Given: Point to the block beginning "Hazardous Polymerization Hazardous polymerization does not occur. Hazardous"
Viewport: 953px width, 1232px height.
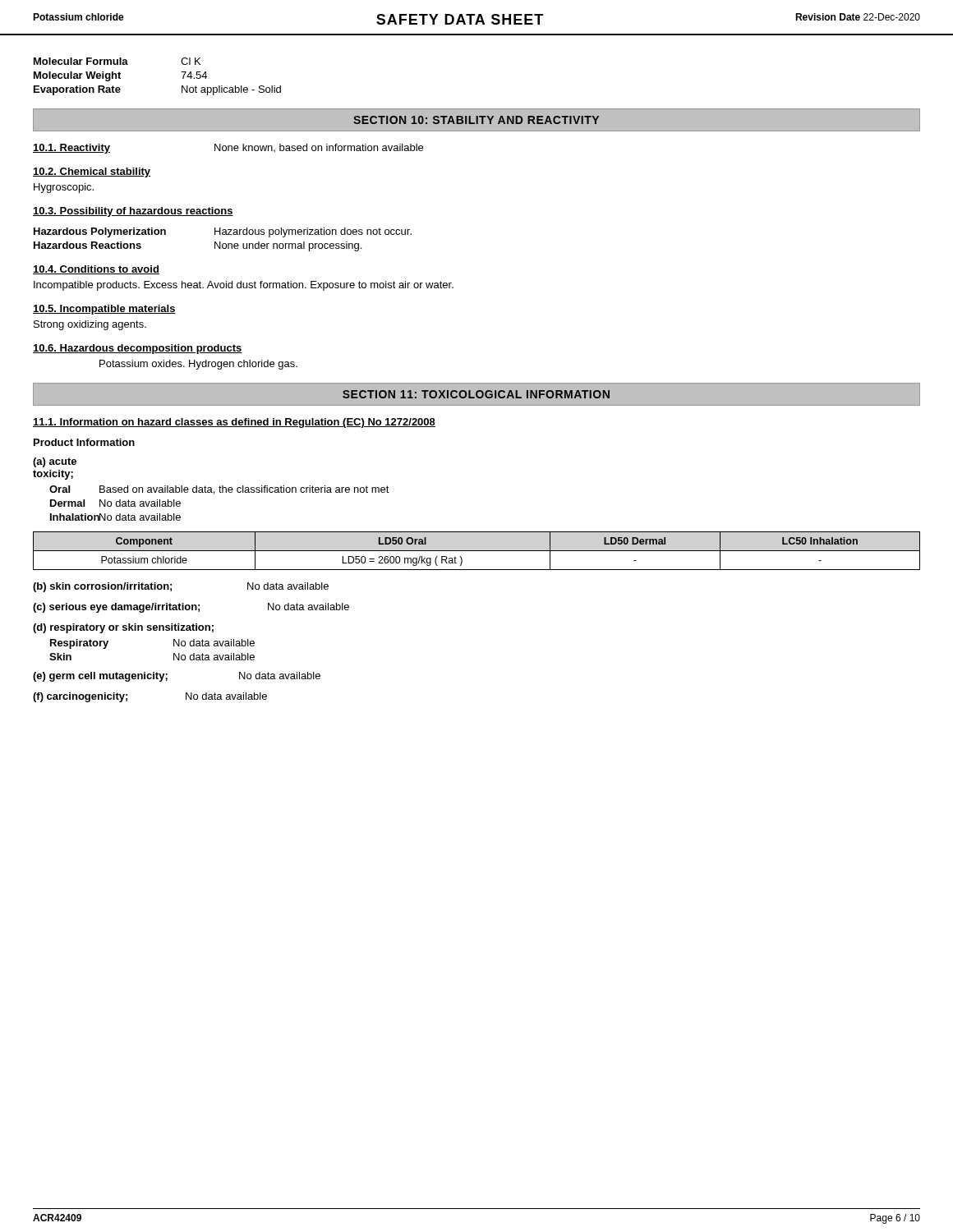Looking at the screenshot, I should click(223, 232).
